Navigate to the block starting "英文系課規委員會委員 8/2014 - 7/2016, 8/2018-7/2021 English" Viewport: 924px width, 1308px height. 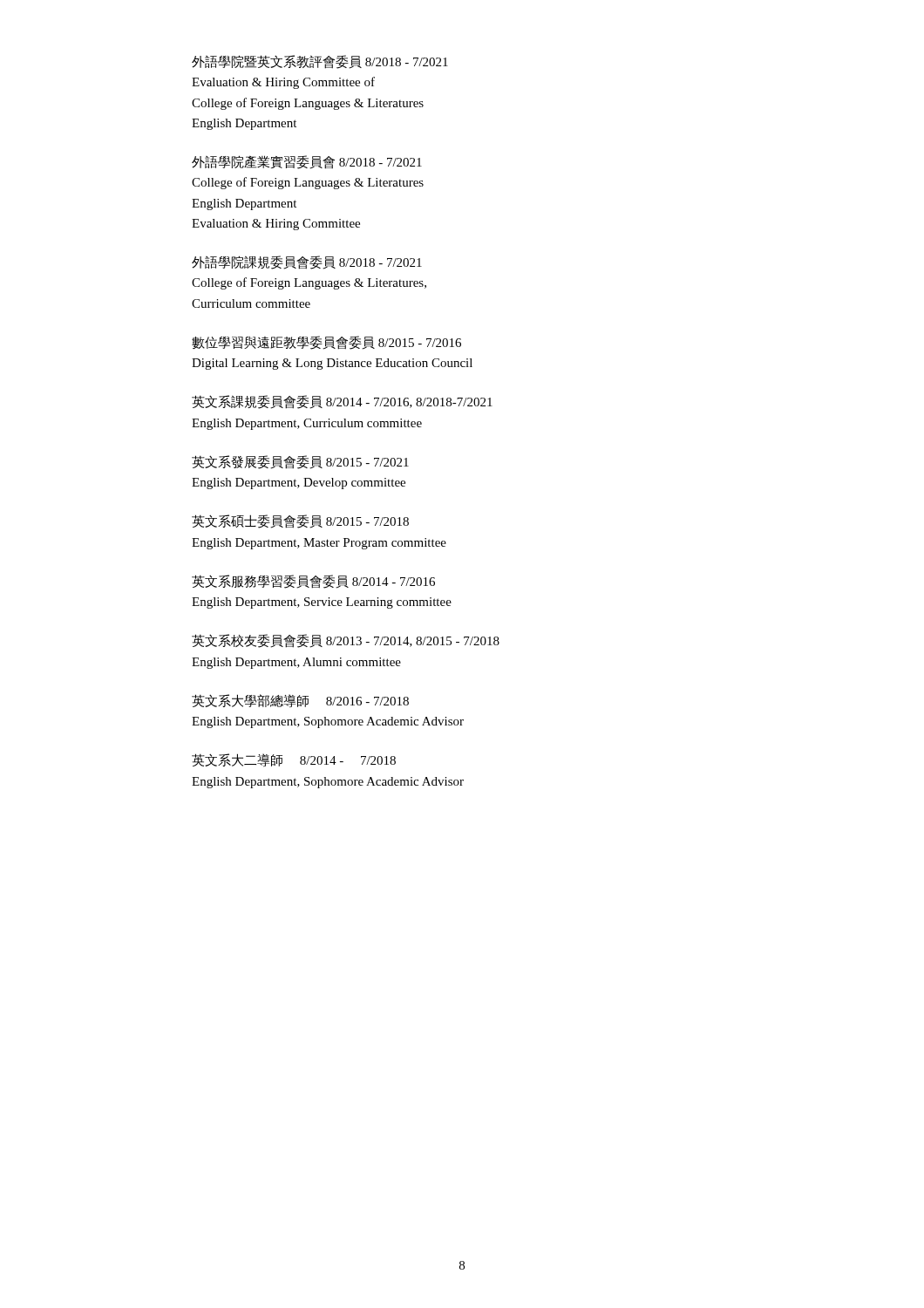tap(462, 413)
